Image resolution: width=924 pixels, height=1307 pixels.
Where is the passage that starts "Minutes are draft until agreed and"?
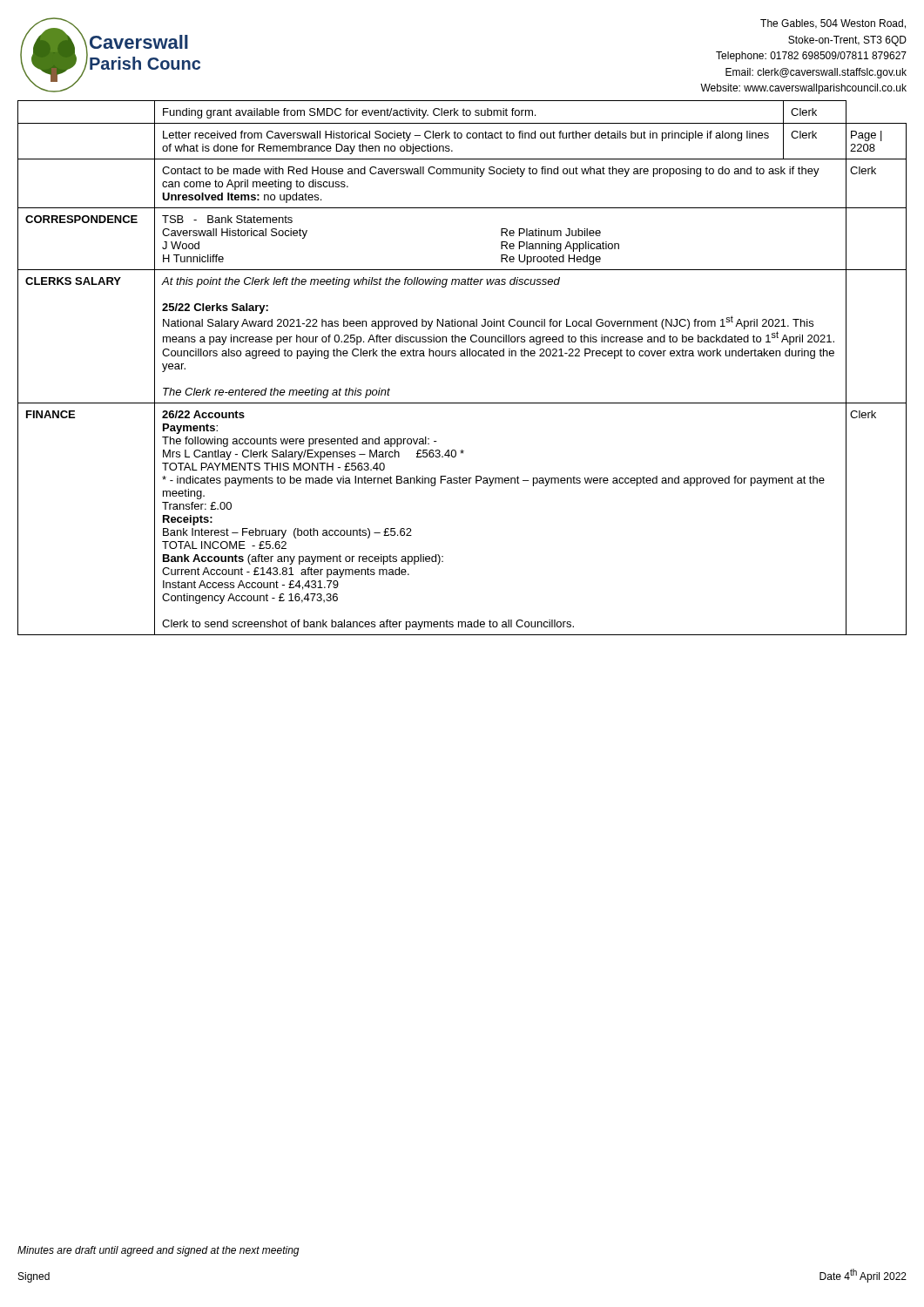158,1250
